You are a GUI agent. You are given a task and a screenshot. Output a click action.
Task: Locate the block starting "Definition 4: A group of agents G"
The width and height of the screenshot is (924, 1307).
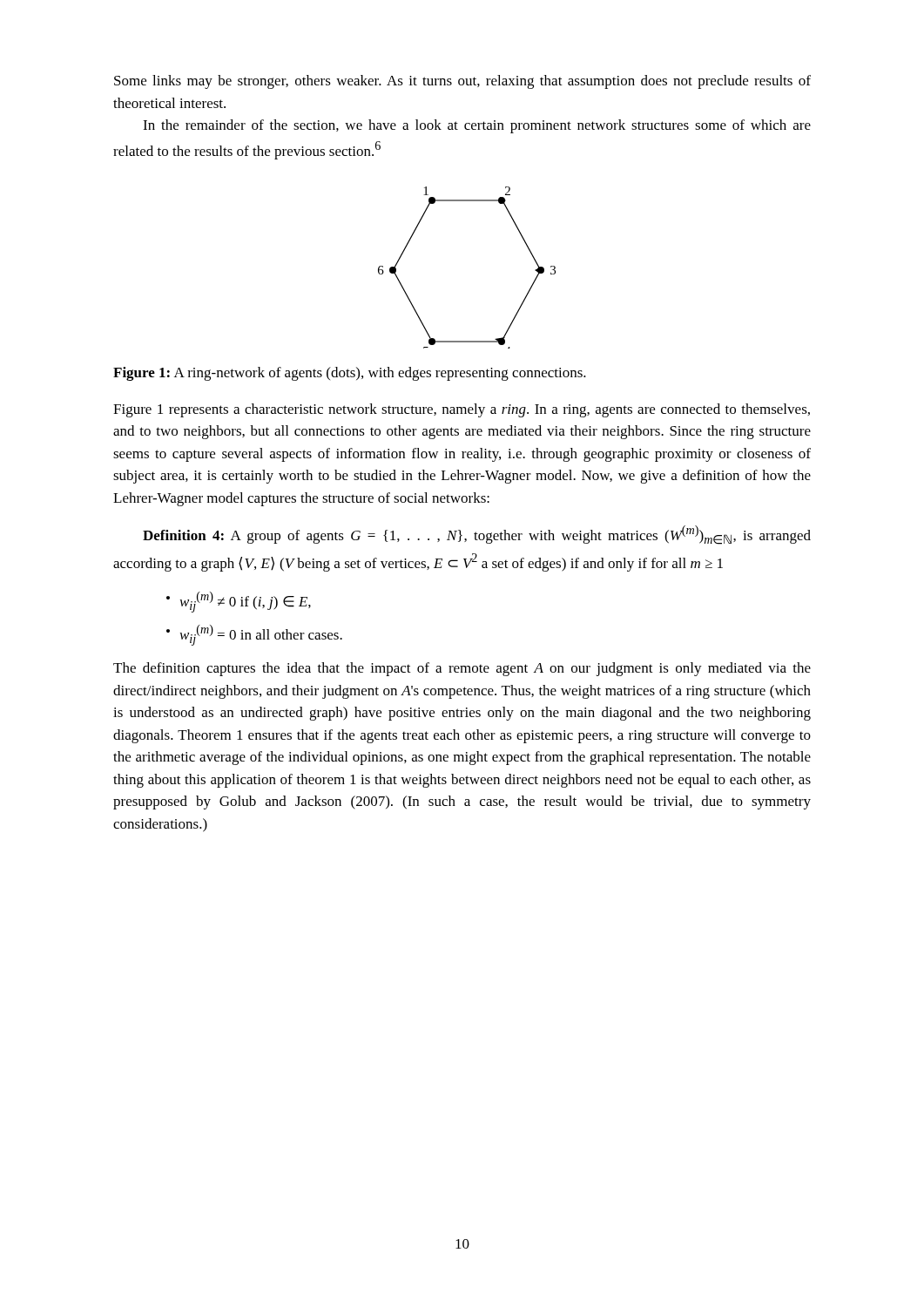click(462, 548)
